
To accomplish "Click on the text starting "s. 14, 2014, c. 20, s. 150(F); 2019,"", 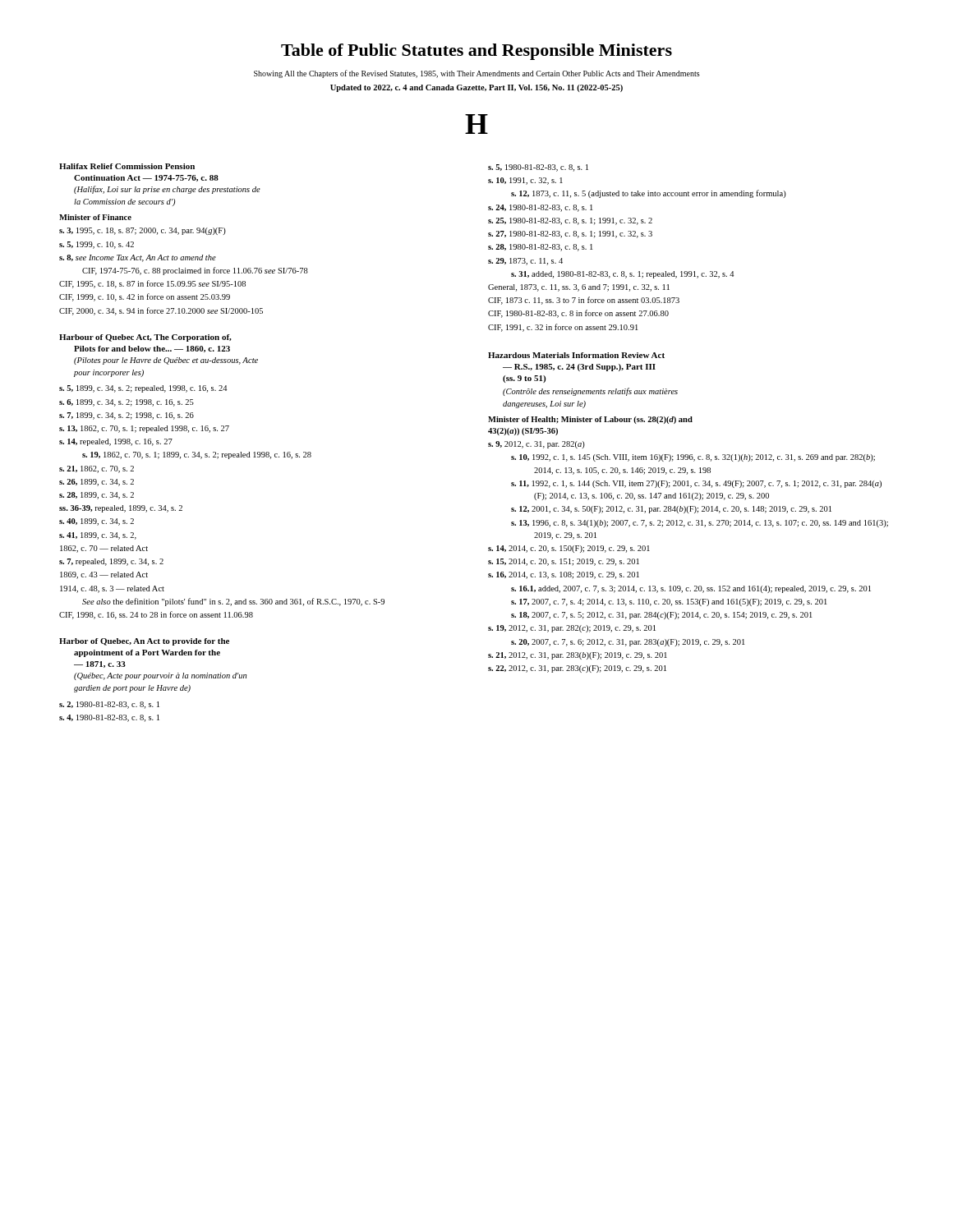I will [569, 548].
